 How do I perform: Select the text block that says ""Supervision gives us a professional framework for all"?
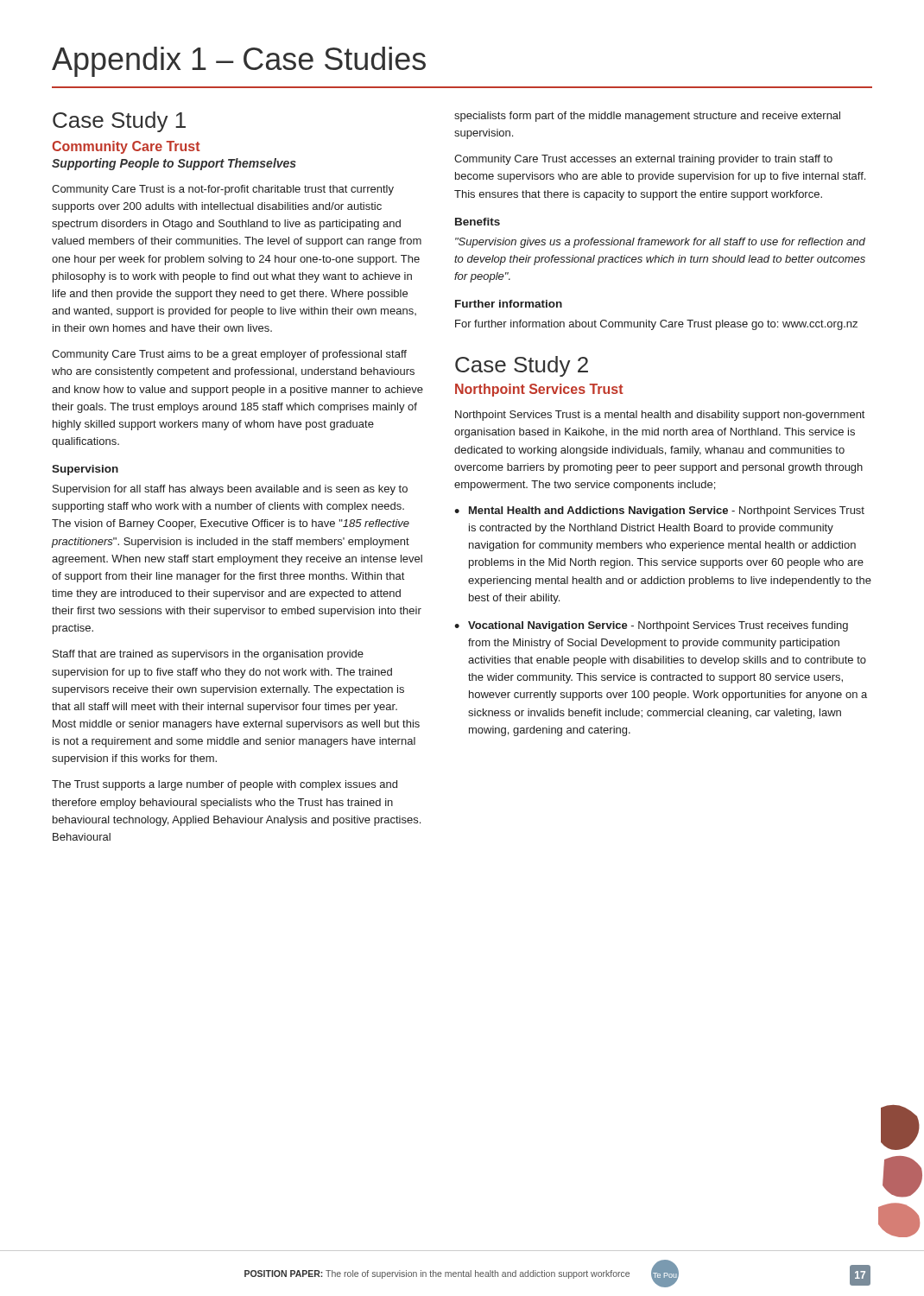coord(660,259)
